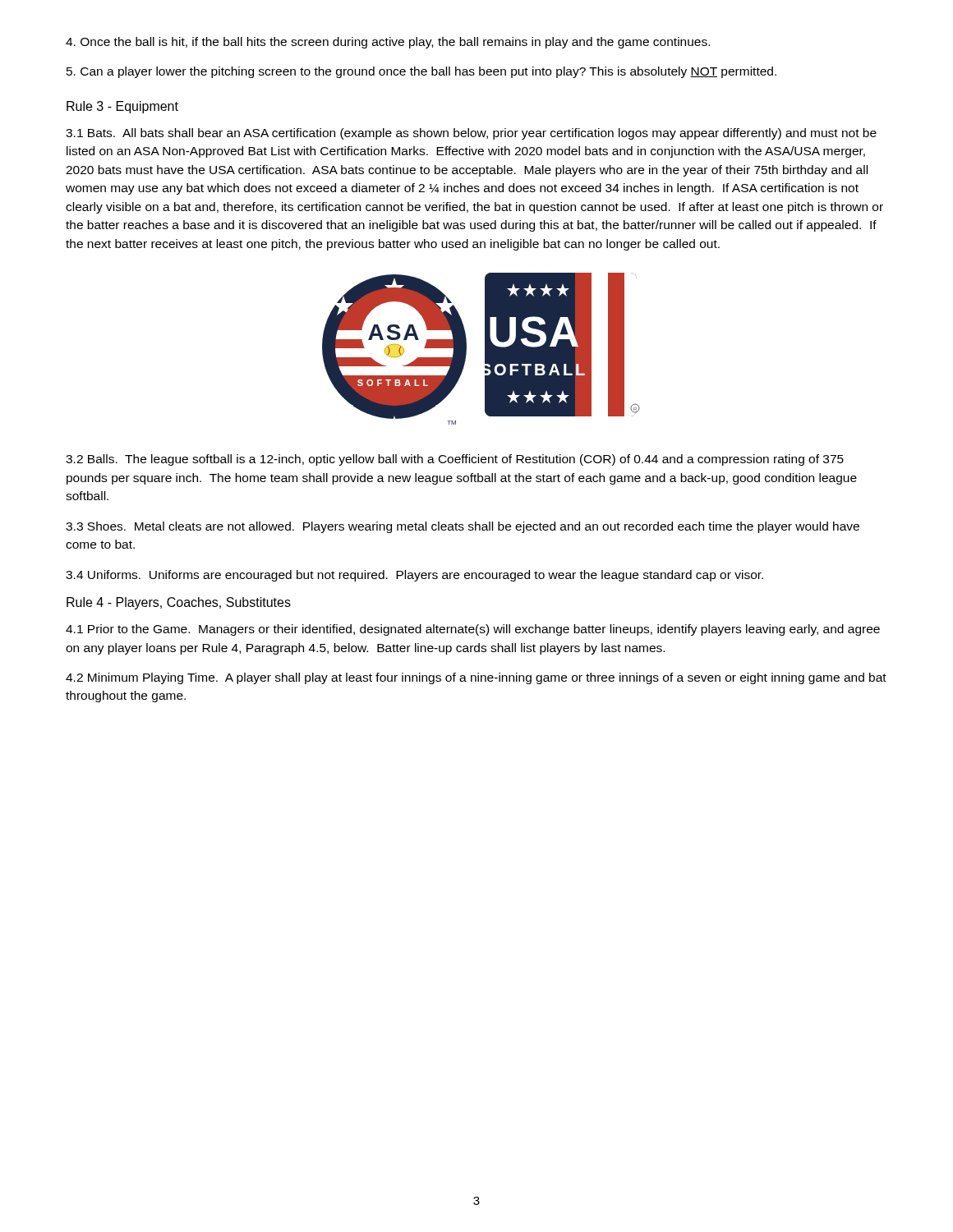This screenshot has width=953, height=1232.
Task: Click on the element starting "4. Once the ball is hit, if"
Action: 388,41
